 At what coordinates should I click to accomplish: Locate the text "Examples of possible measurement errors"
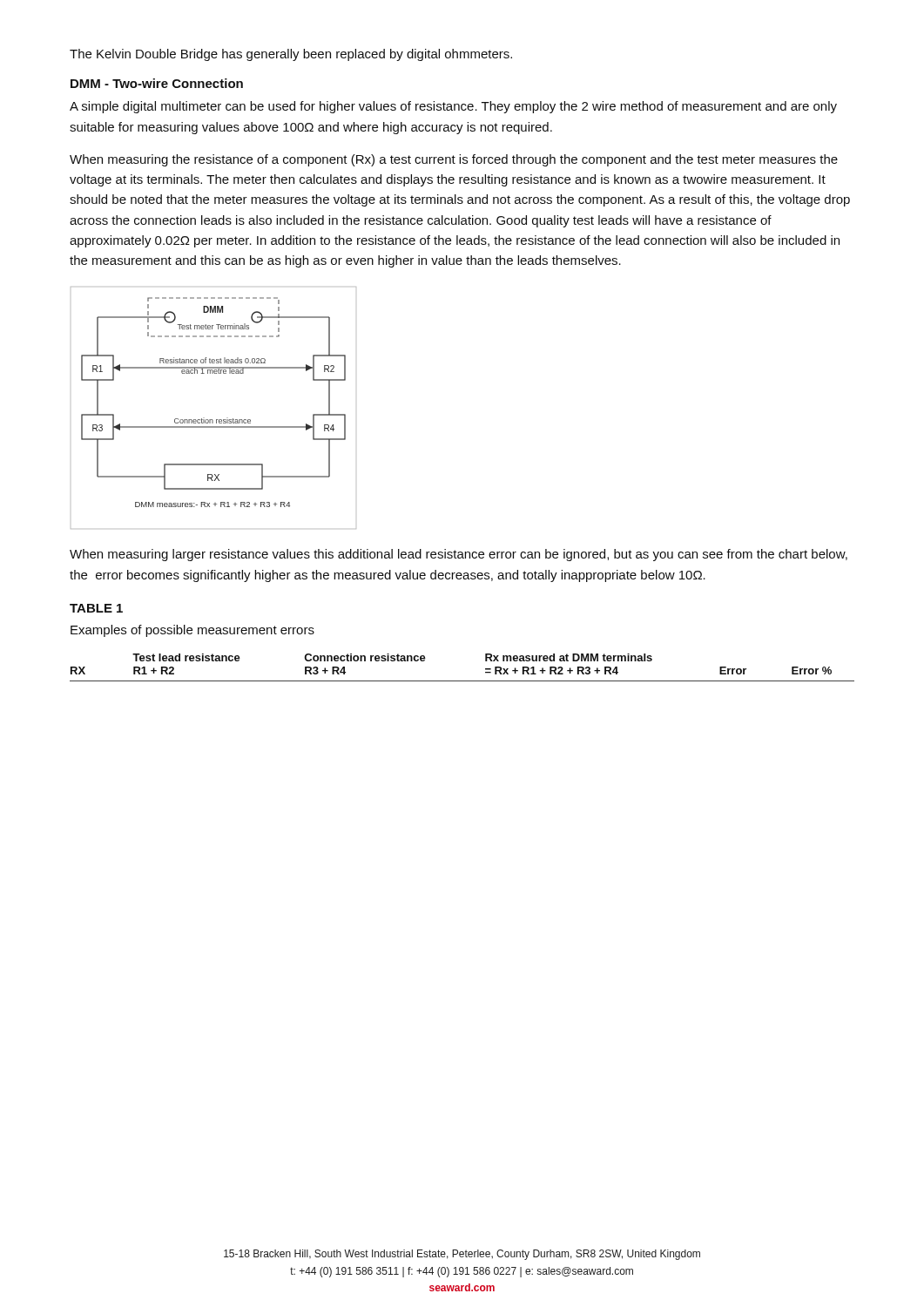coord(192,629)
